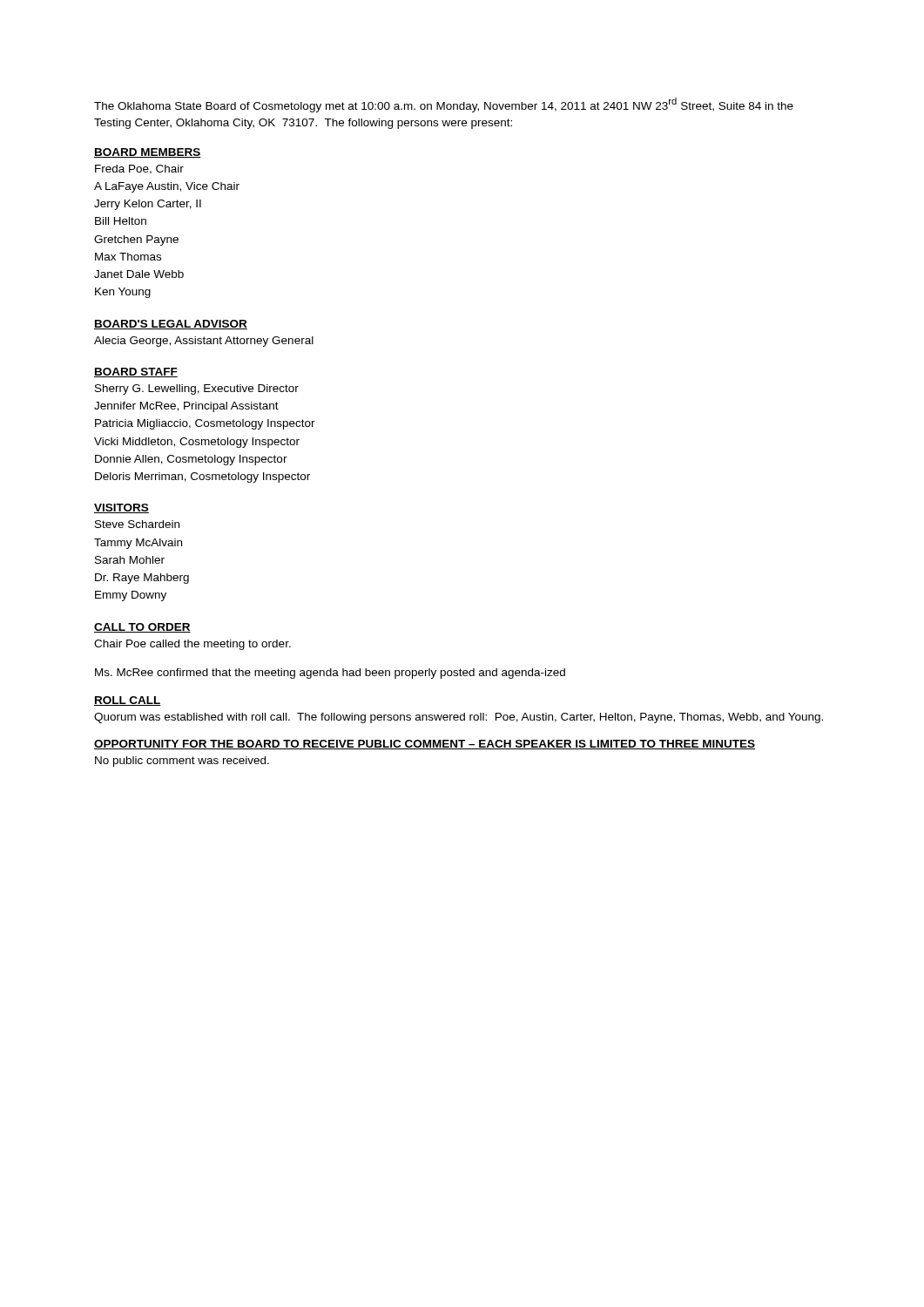This screenshot has height=1307, width=924.
Task: Click on the text starting "Ms. McRee confirmed that the meeting agenda"
Action: coord(330,672)
